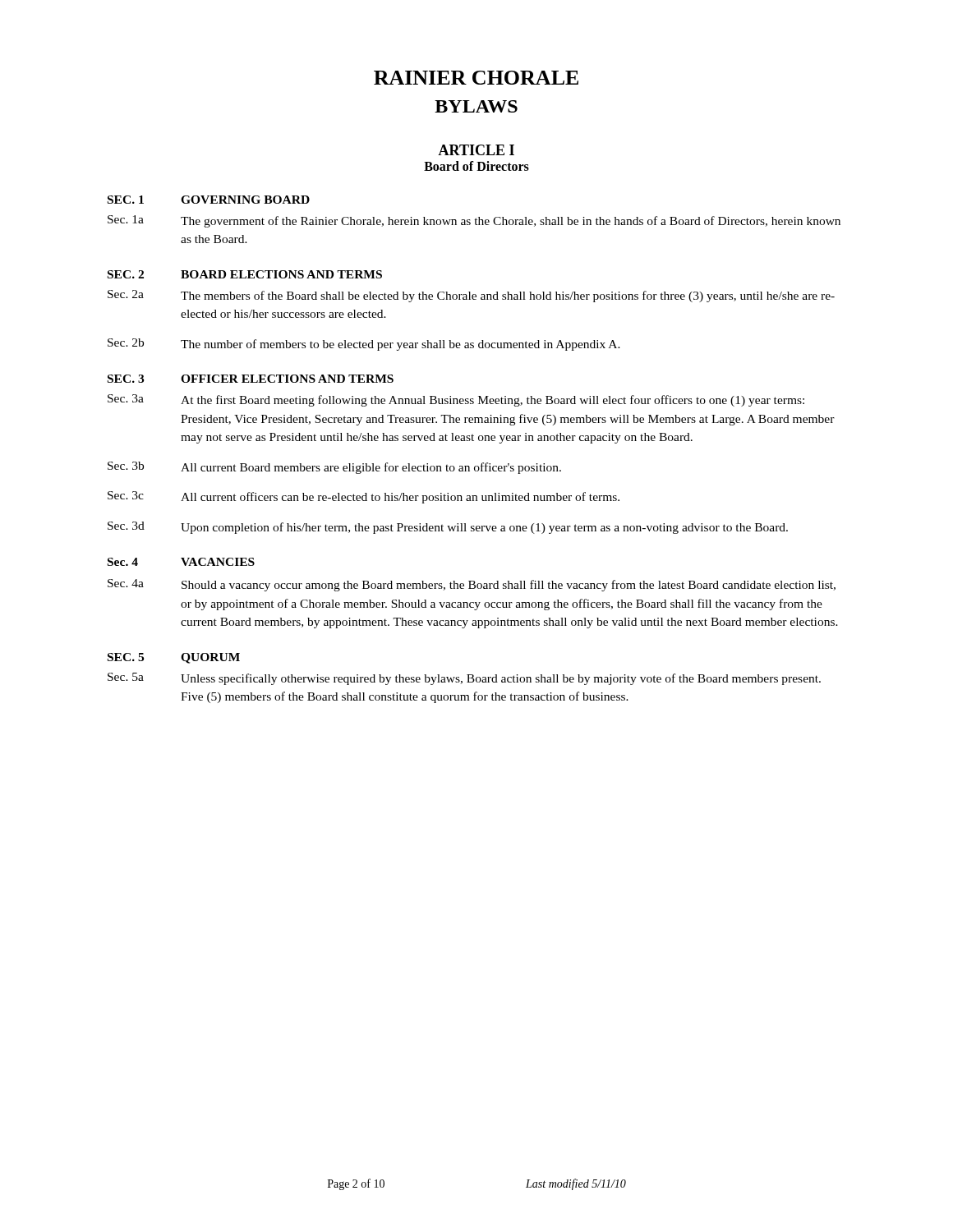Image resolution: width=953 pixels, height=1232 pixels.
Task: Point to the block beginning "Sec. 2b The number of members"
Action: point(364,344)
